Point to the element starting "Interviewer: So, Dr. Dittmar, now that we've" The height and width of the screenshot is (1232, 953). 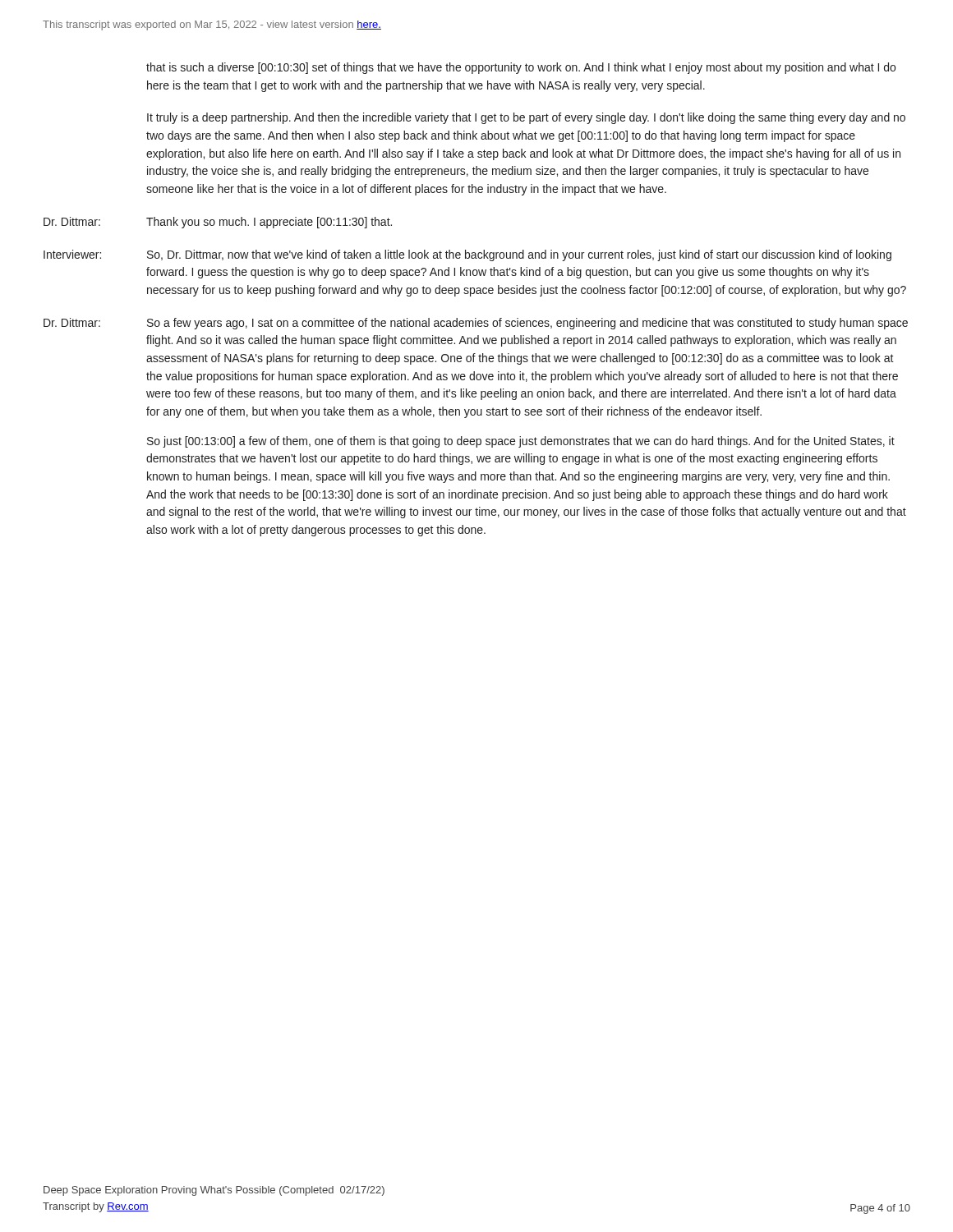click(476, 273)
